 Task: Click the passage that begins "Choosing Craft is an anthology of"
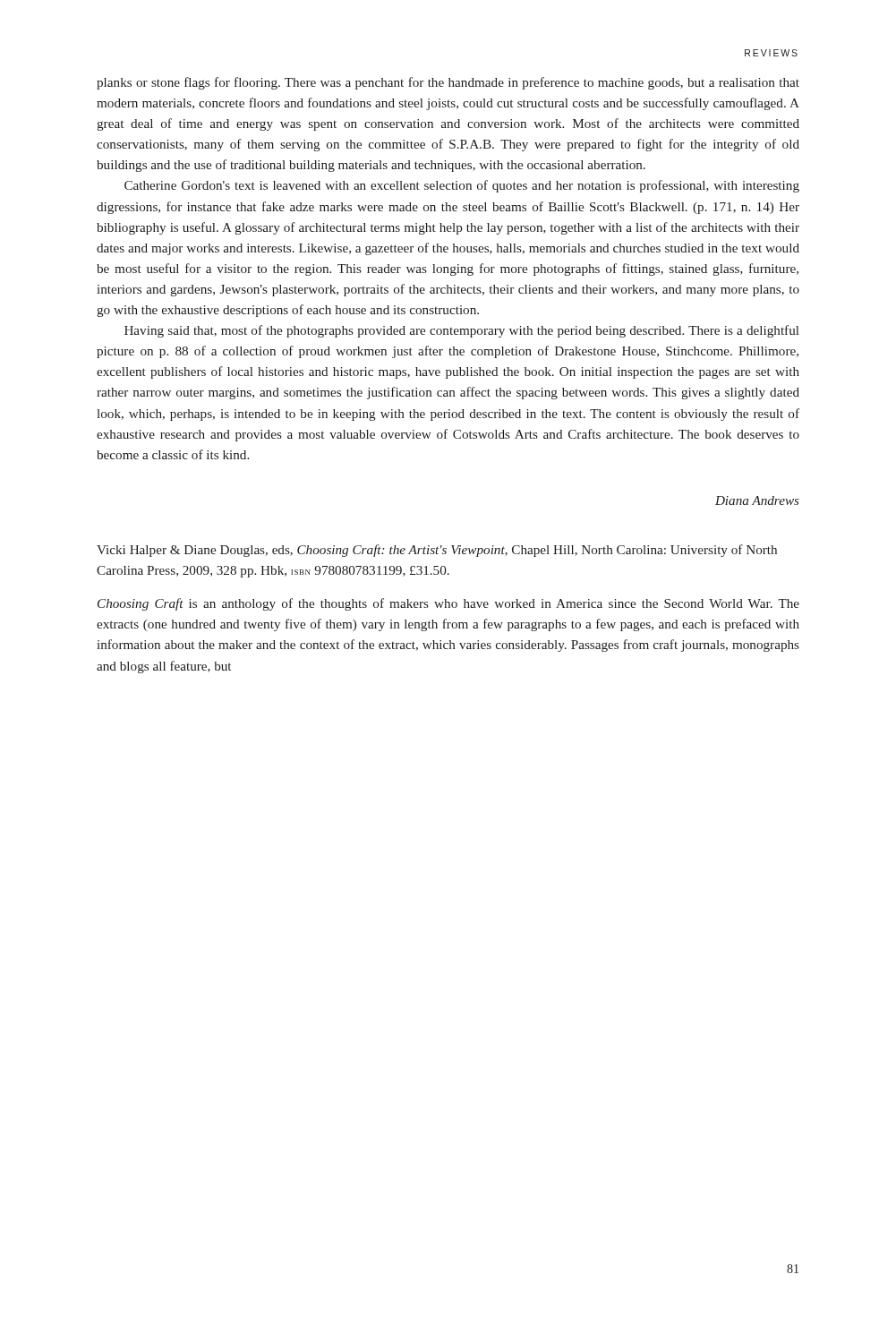click(x=448, y=634)
